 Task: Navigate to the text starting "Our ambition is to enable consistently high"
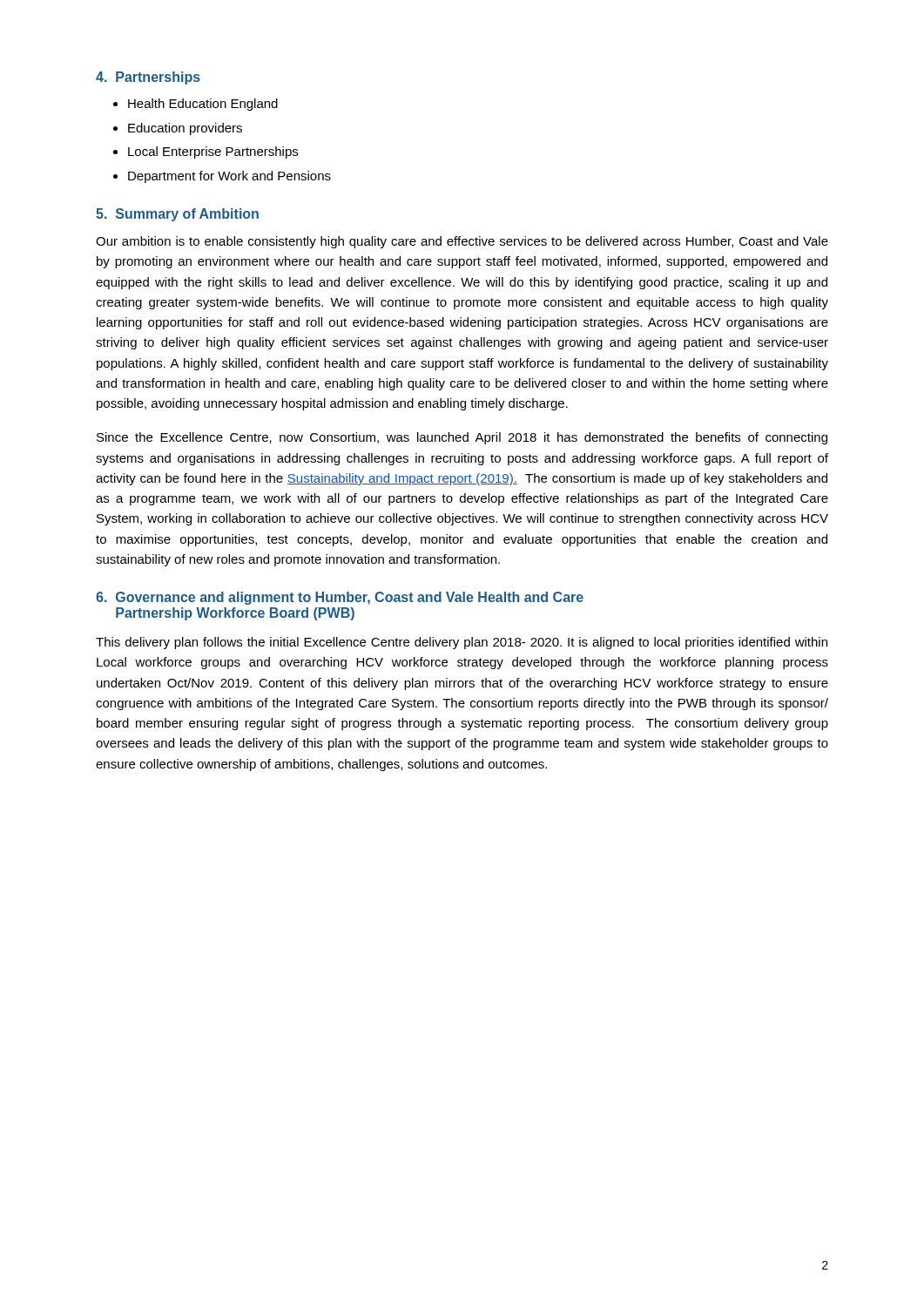[x=462, y=322]
